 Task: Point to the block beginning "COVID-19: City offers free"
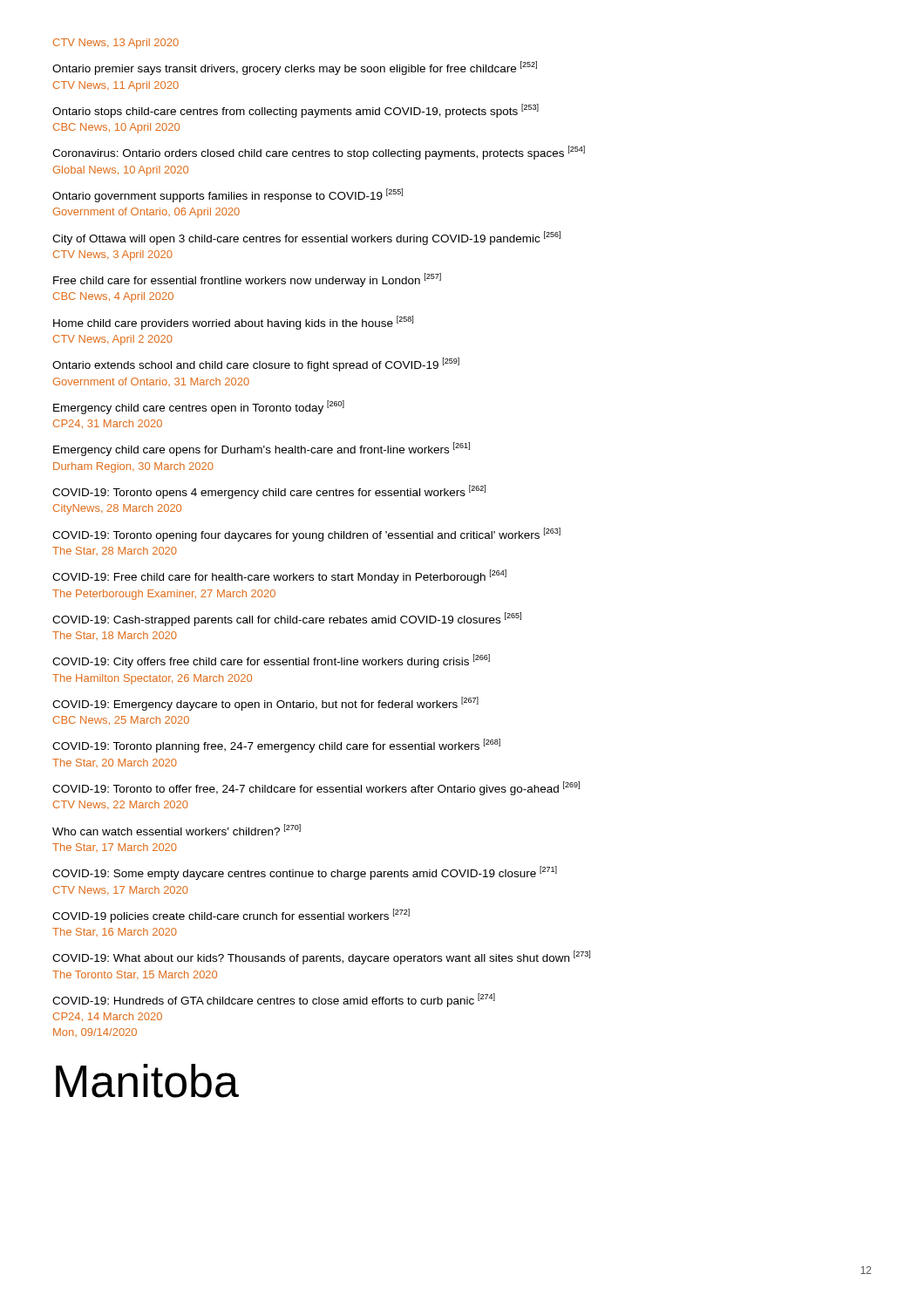pyautogui.click(x=462, y=669)
